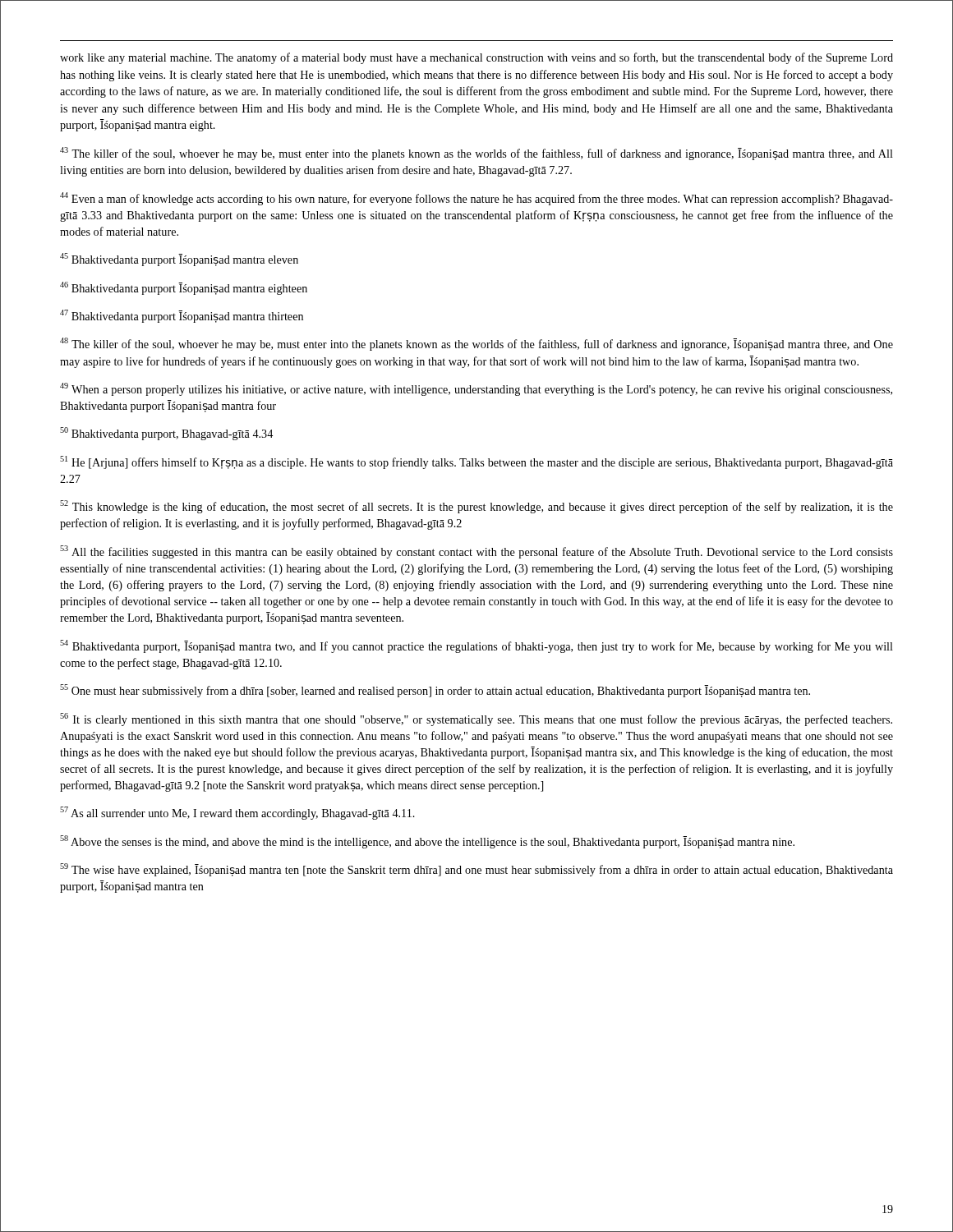Select the text block starting "44 Even a man of knowledge acts"
Image resolution: width=953 pixels, height=1232 pixels.
pyautogui.click(x=476, y=215)
